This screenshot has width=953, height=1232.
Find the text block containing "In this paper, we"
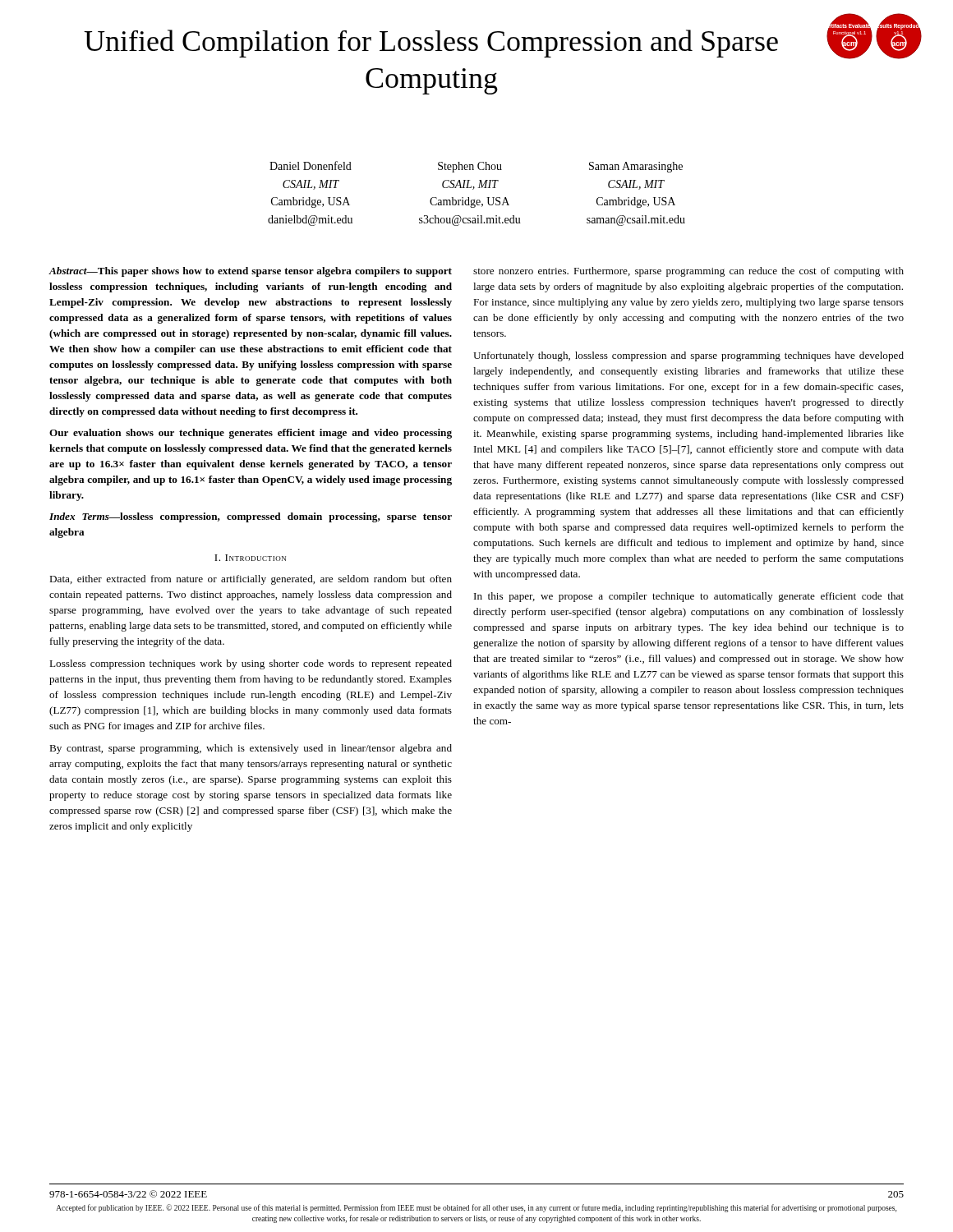pos(688,658)
